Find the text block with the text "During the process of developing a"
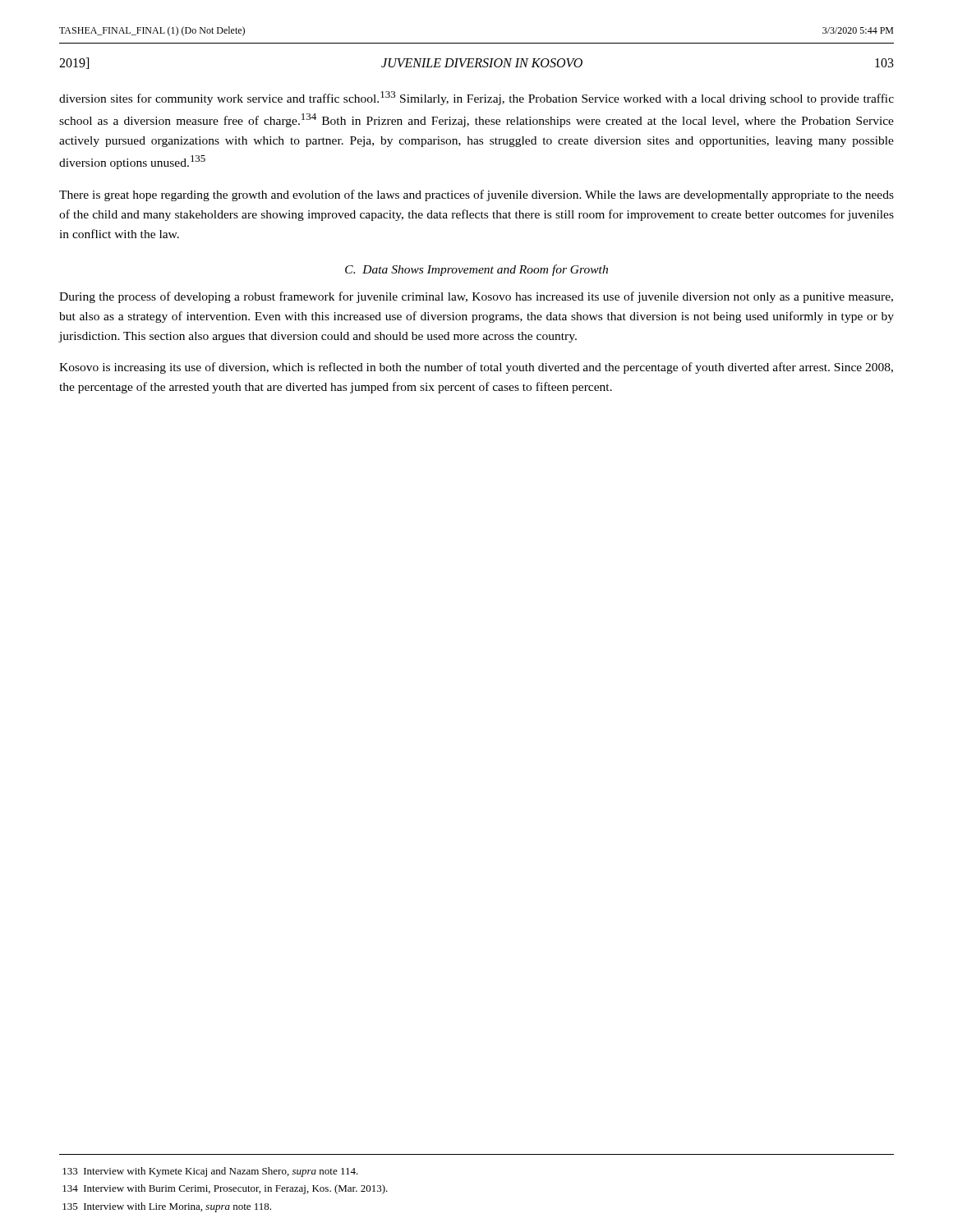953x1232 pixels. pyautogui.click(x=476, y=316)
